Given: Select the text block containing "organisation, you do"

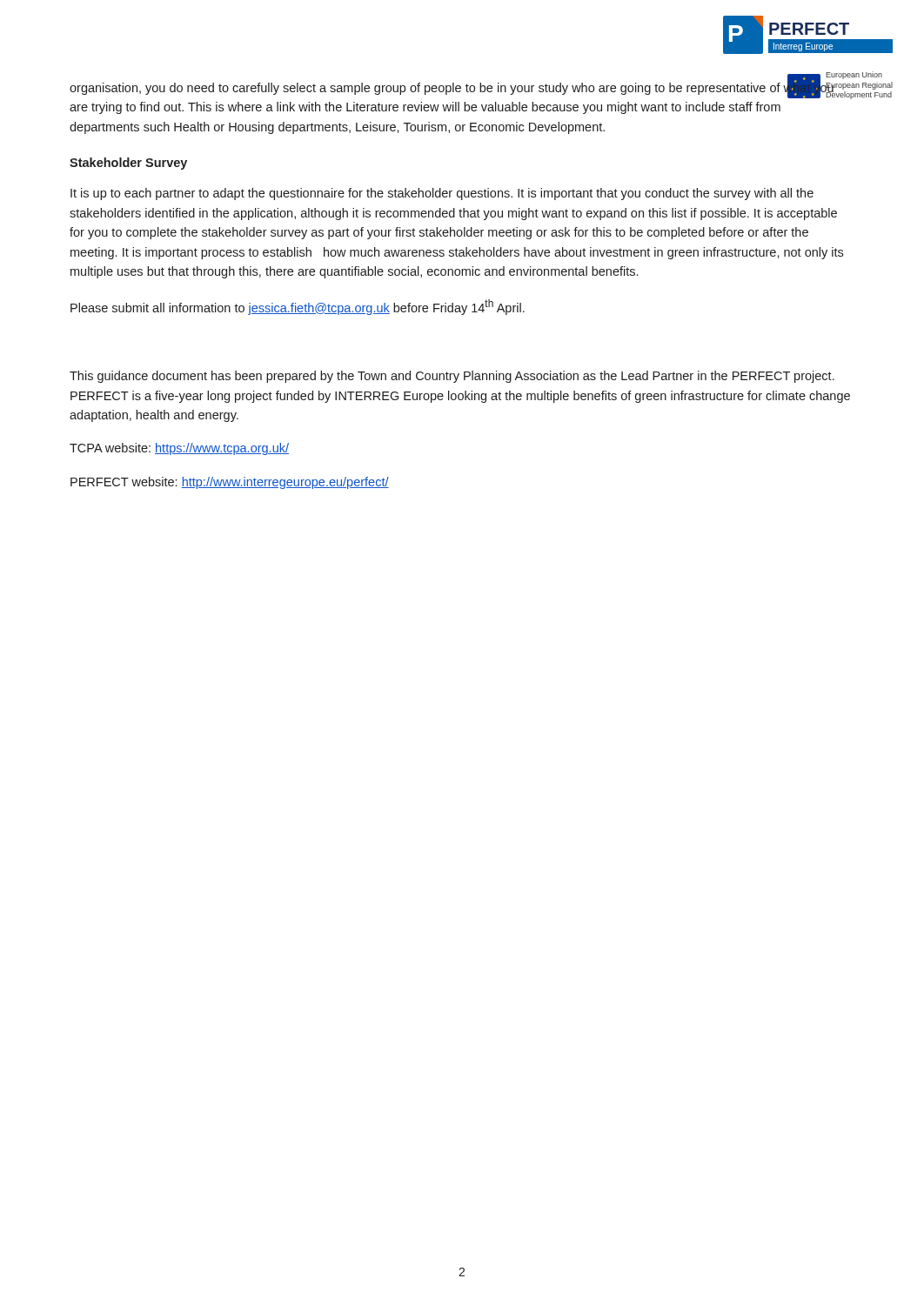Looking at the screenshot, I should (x=452, y=107).
